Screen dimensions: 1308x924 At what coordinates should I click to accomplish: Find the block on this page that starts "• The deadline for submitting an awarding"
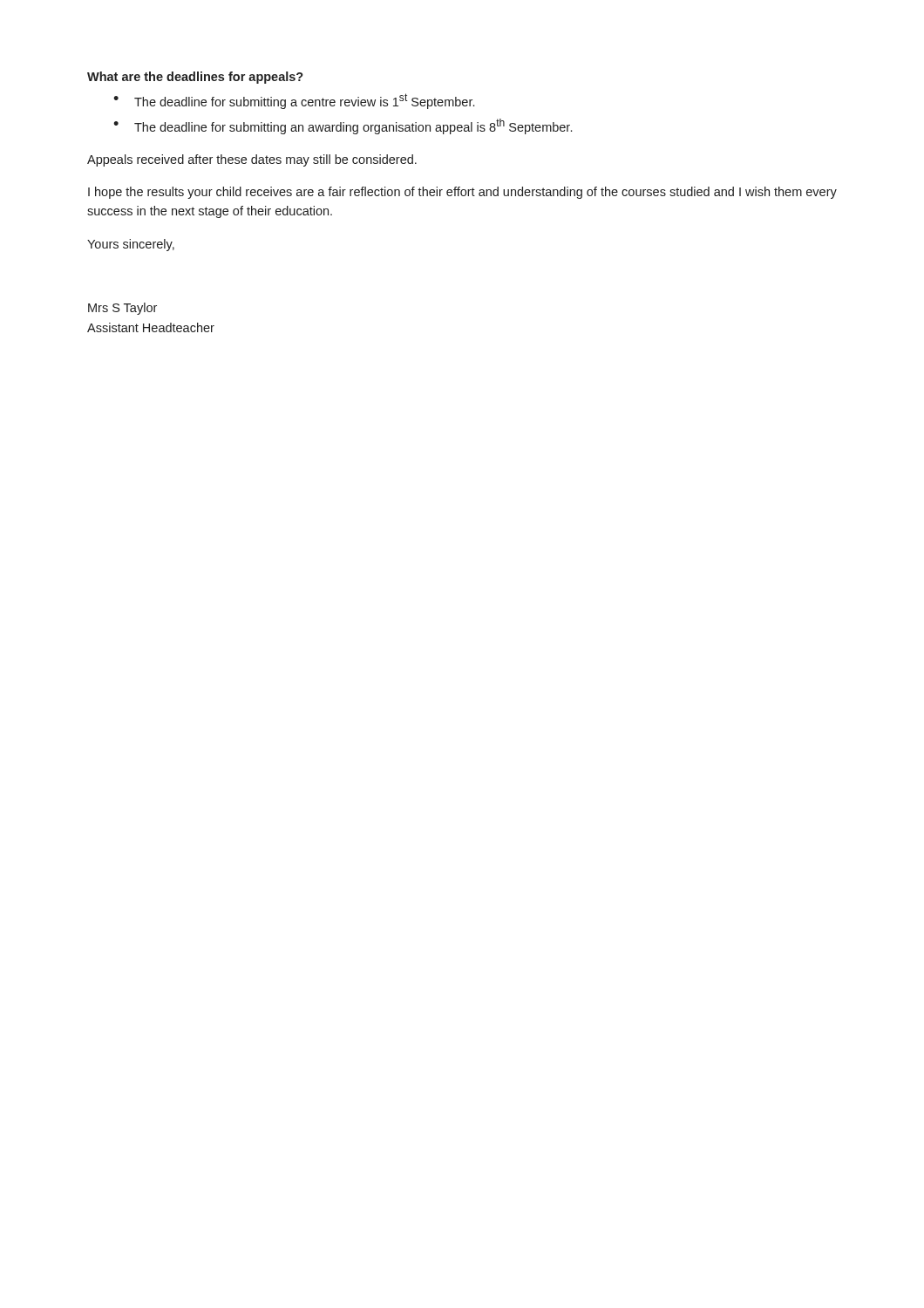[343, 126]
